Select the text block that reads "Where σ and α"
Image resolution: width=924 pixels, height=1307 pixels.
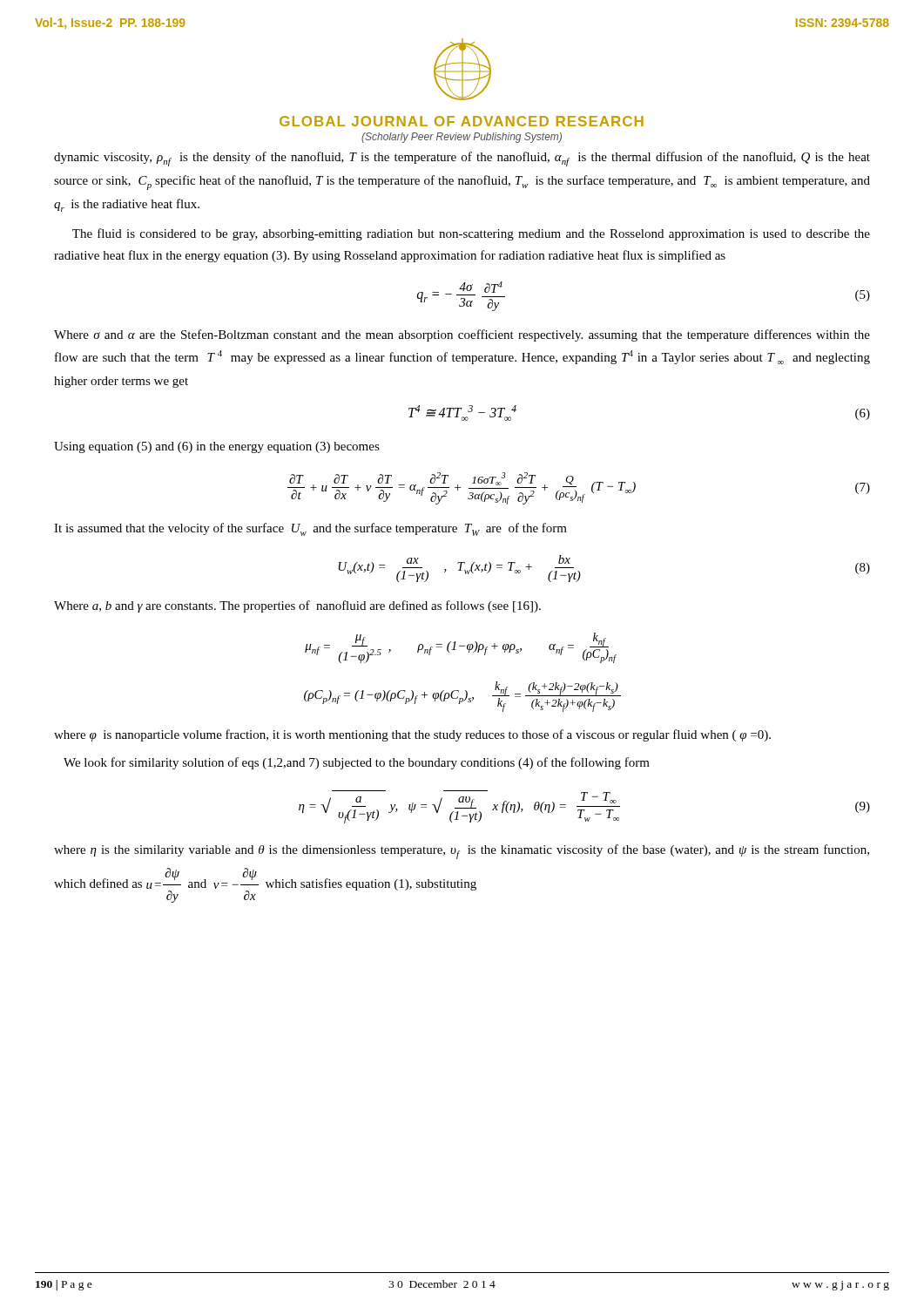[x=462, y=357]
